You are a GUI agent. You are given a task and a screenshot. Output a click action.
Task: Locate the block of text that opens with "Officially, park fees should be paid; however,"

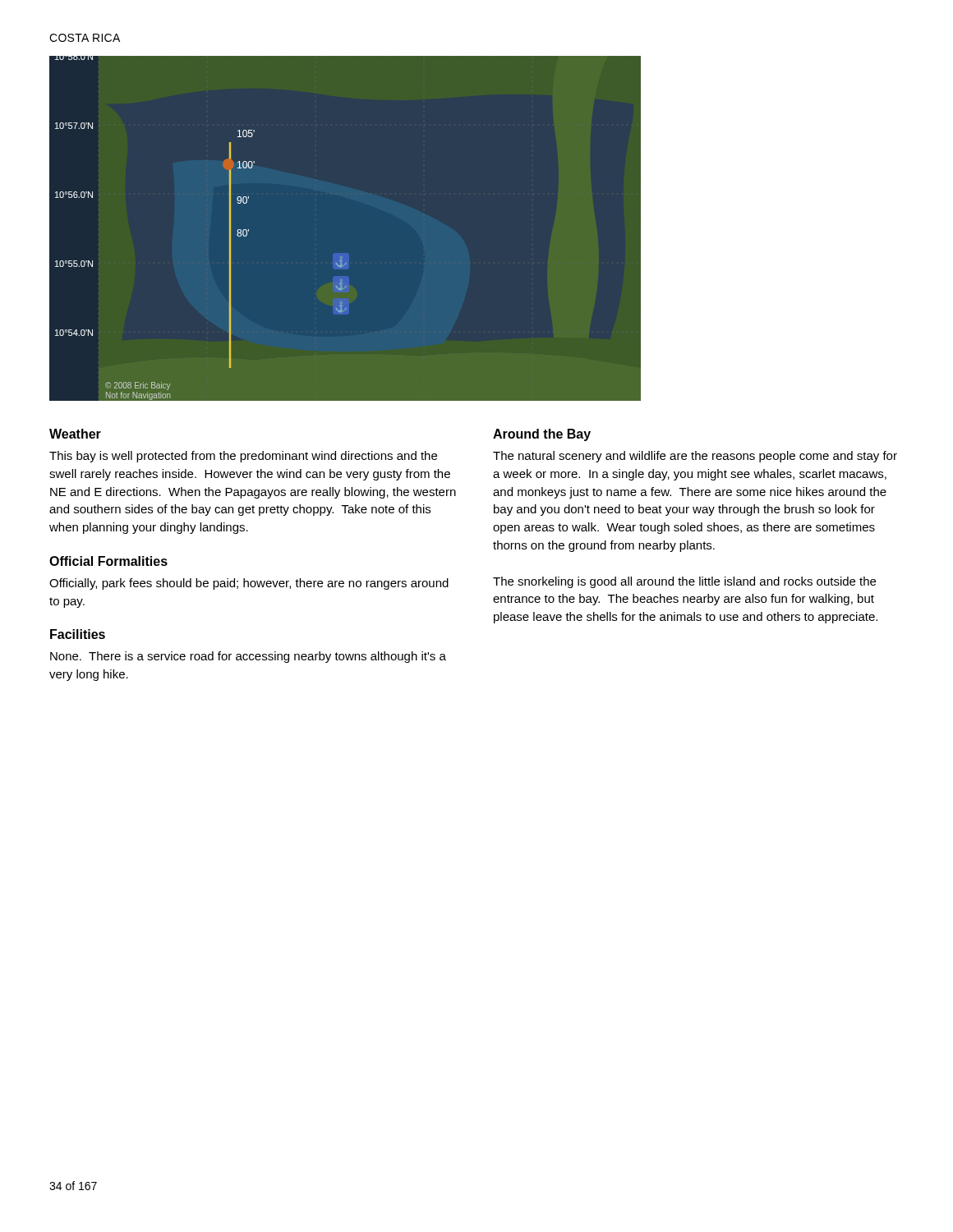(249, 591)
